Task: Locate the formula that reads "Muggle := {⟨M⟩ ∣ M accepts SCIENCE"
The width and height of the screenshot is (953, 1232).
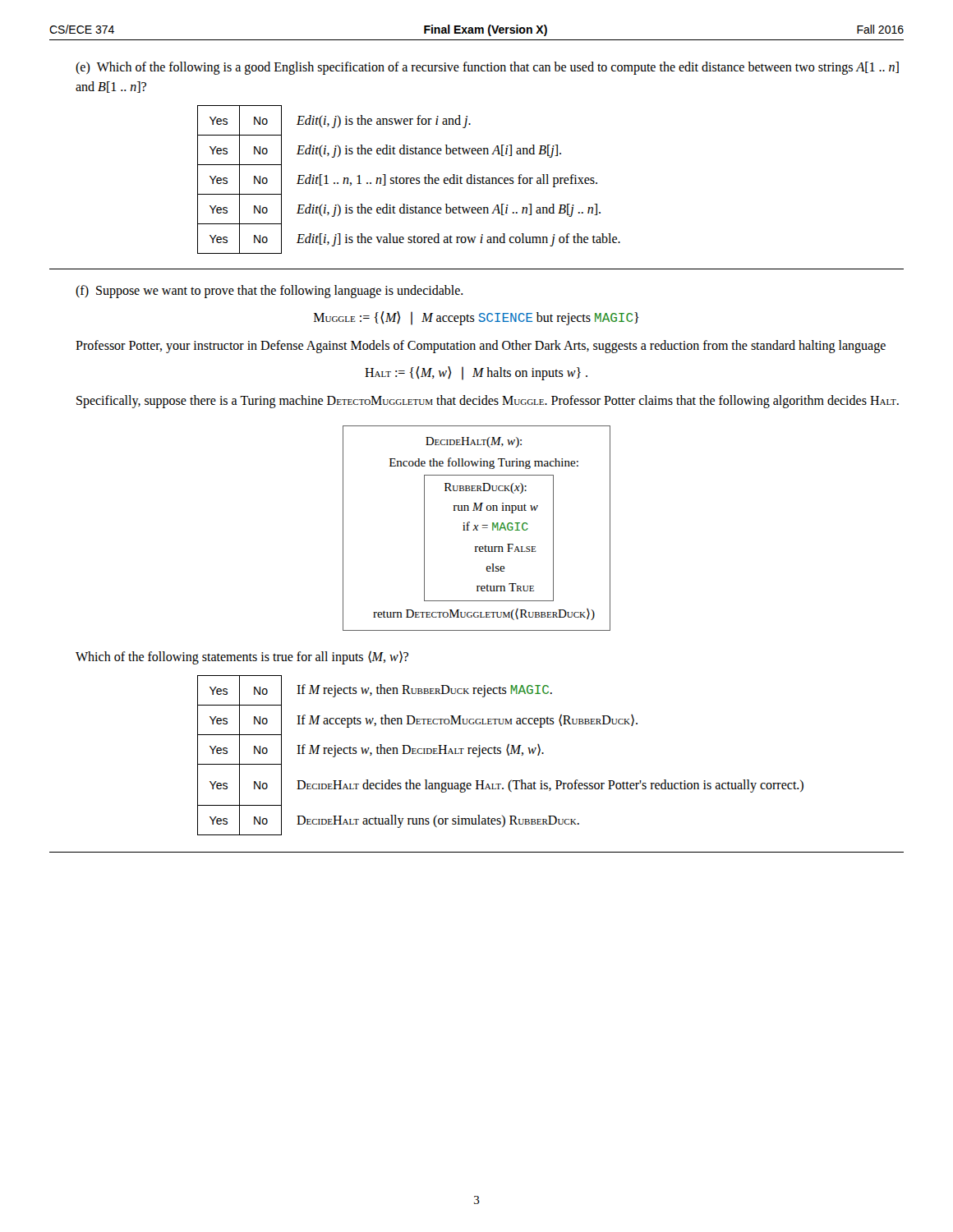Action: coord(476,318)
